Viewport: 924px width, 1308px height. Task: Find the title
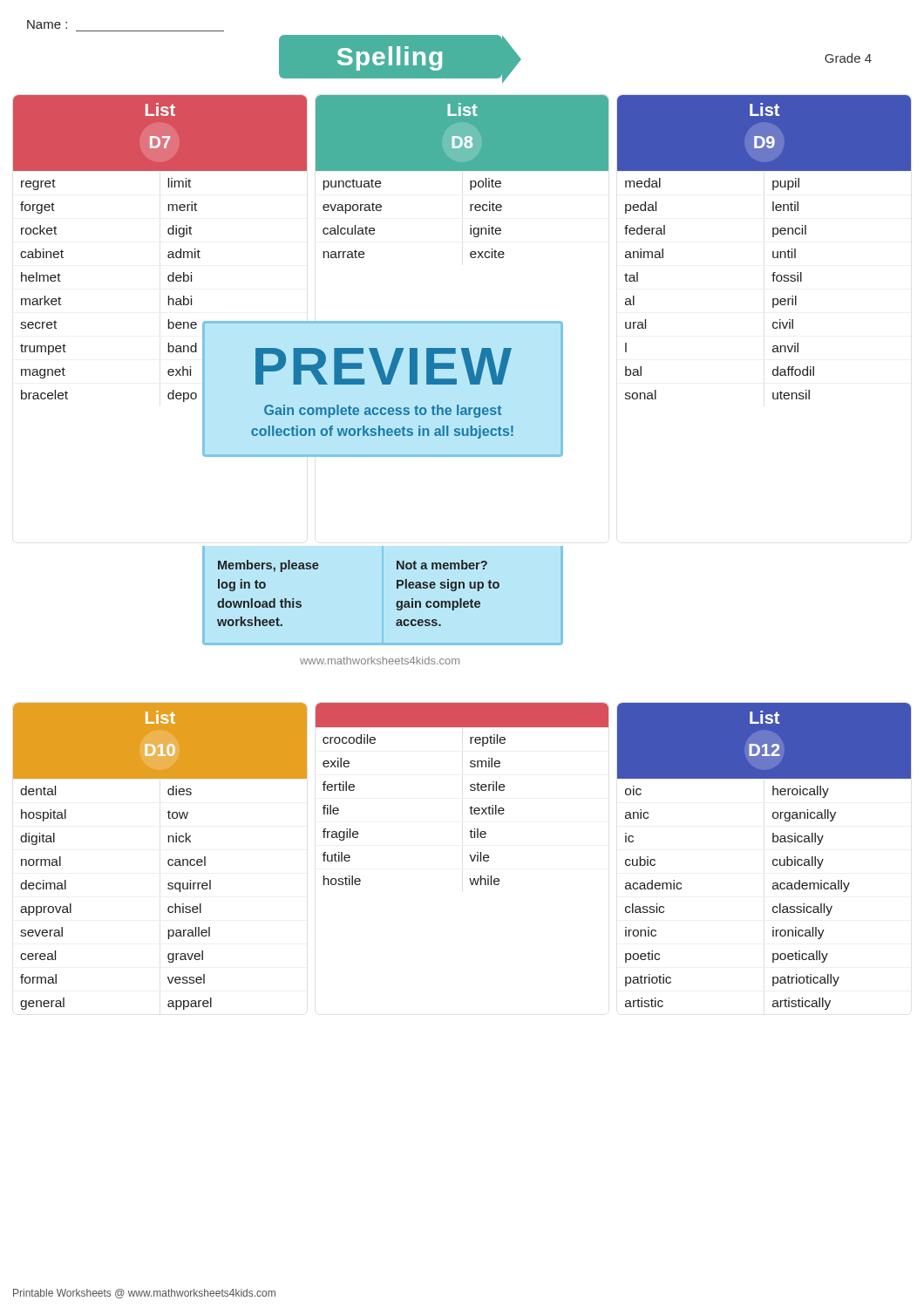click(x=391, y=56)
